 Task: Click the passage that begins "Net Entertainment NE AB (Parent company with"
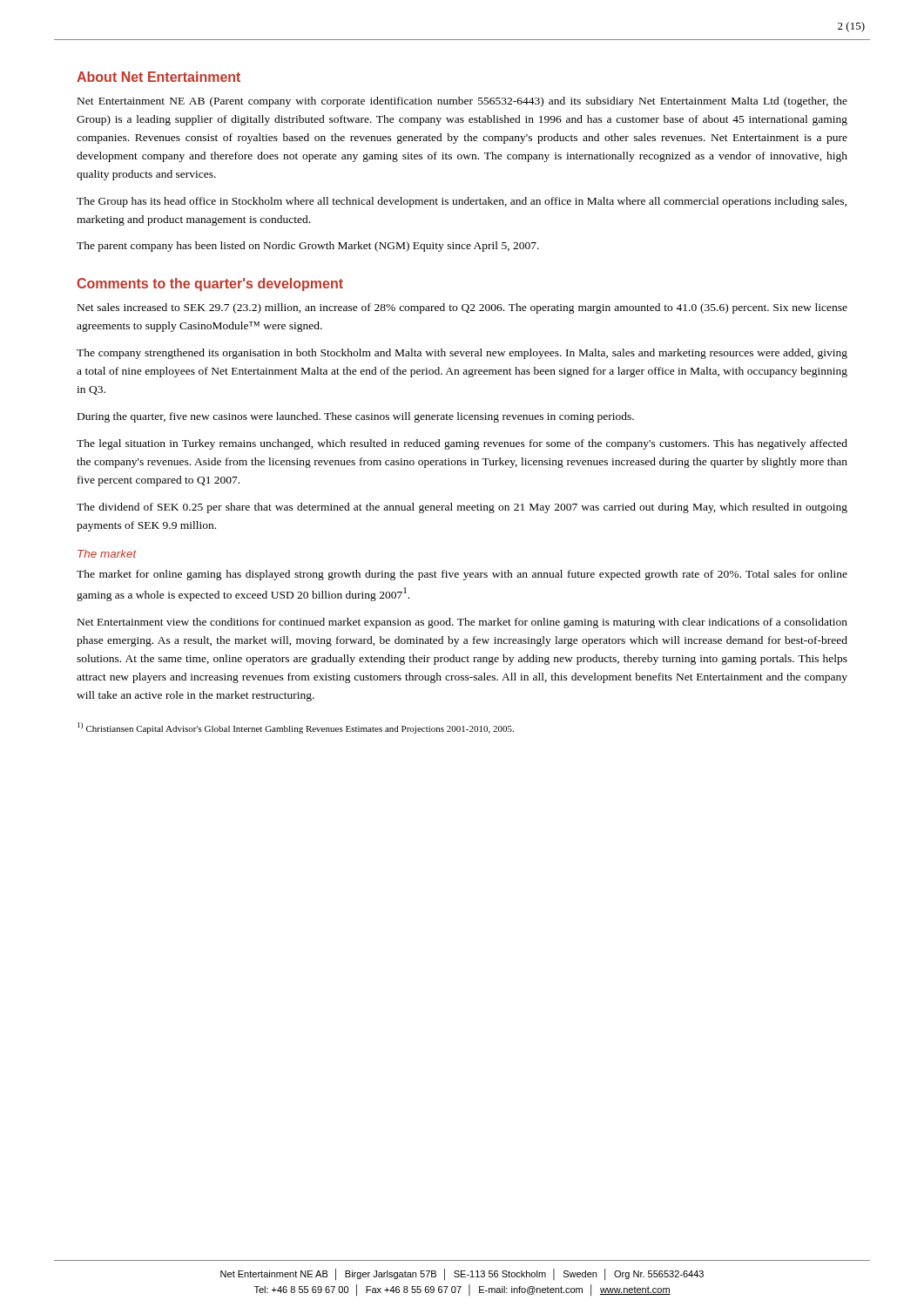point(462,138)
